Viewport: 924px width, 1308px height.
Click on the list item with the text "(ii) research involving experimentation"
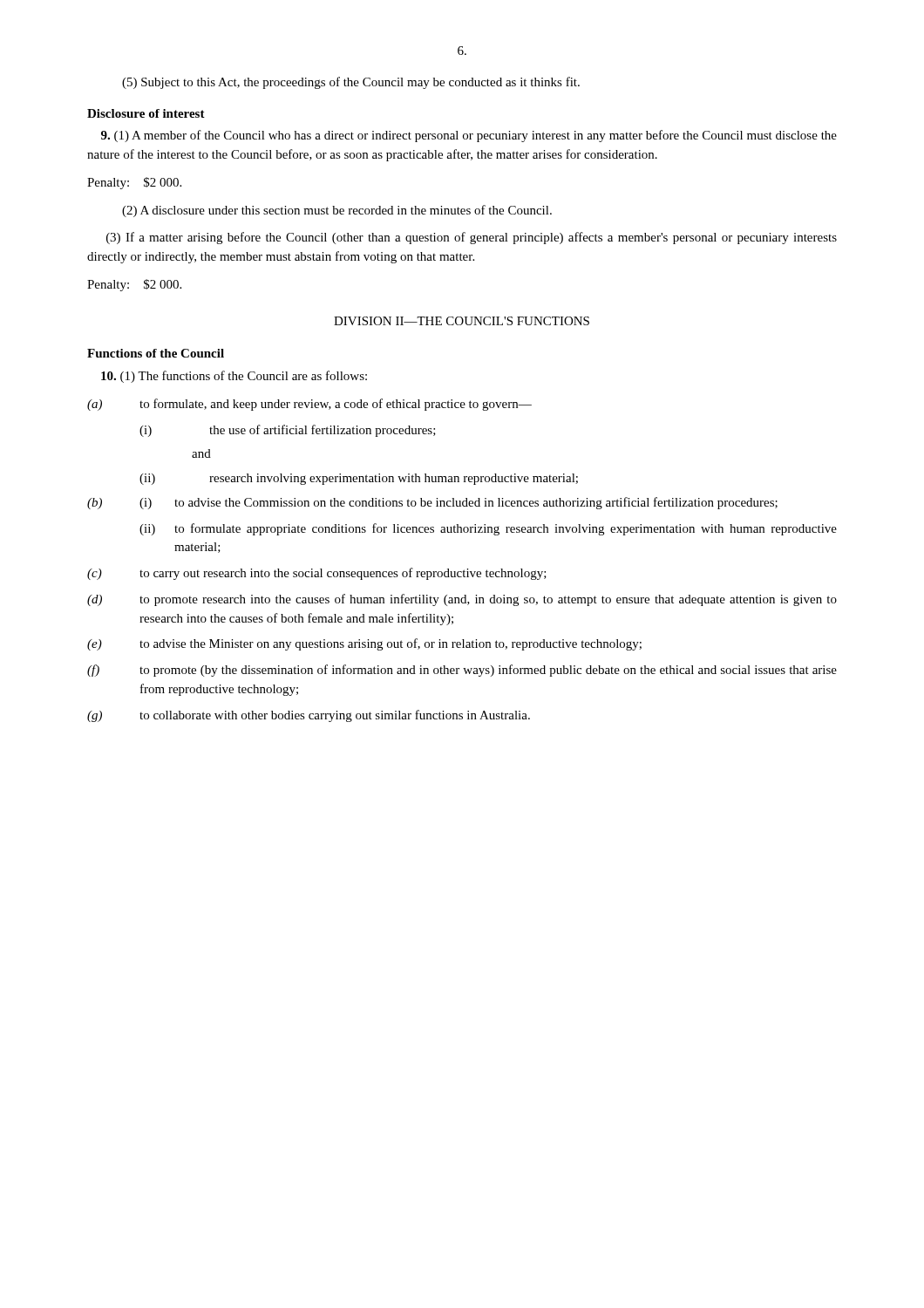[488, 479]
